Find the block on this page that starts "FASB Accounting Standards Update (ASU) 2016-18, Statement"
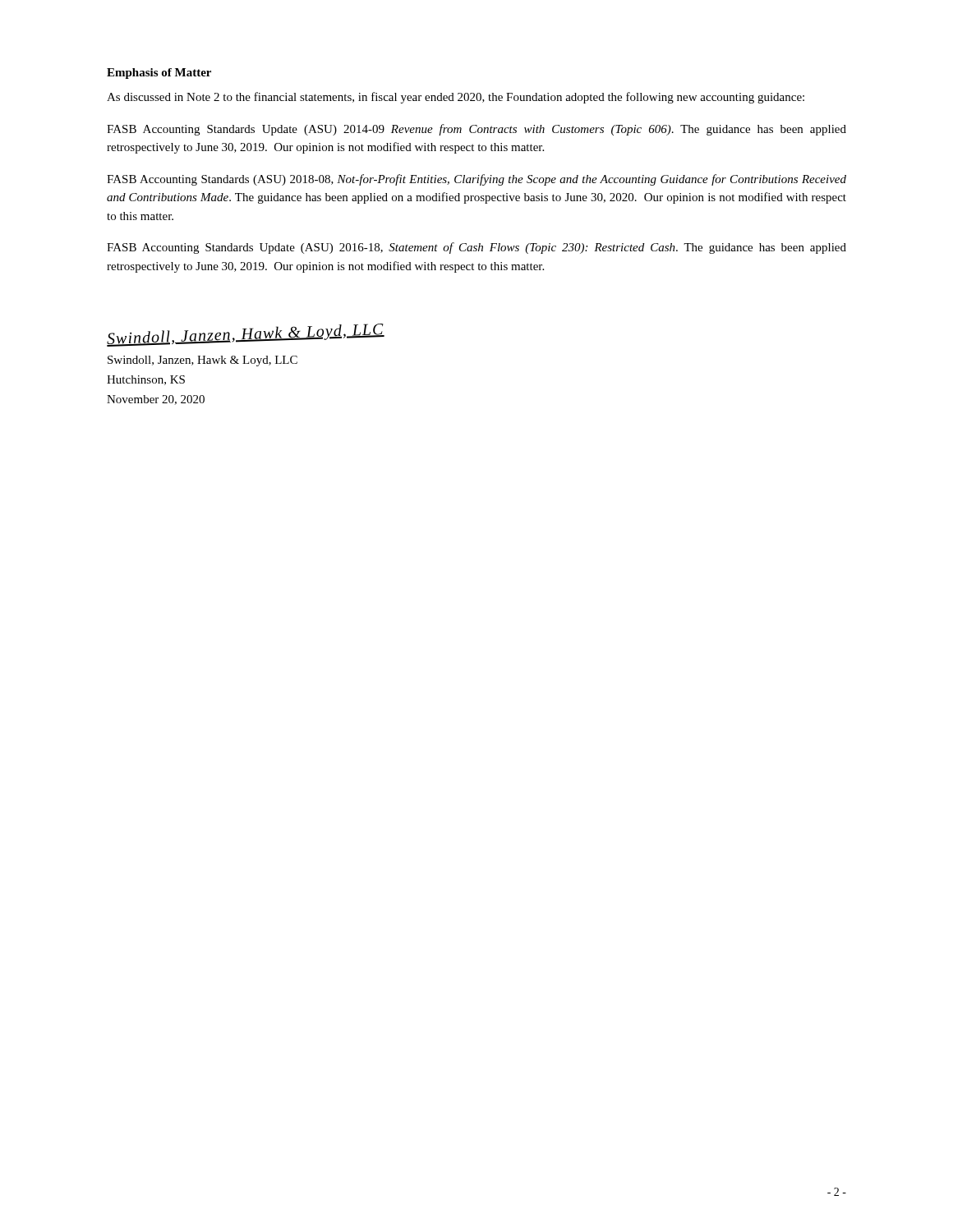 476,256
